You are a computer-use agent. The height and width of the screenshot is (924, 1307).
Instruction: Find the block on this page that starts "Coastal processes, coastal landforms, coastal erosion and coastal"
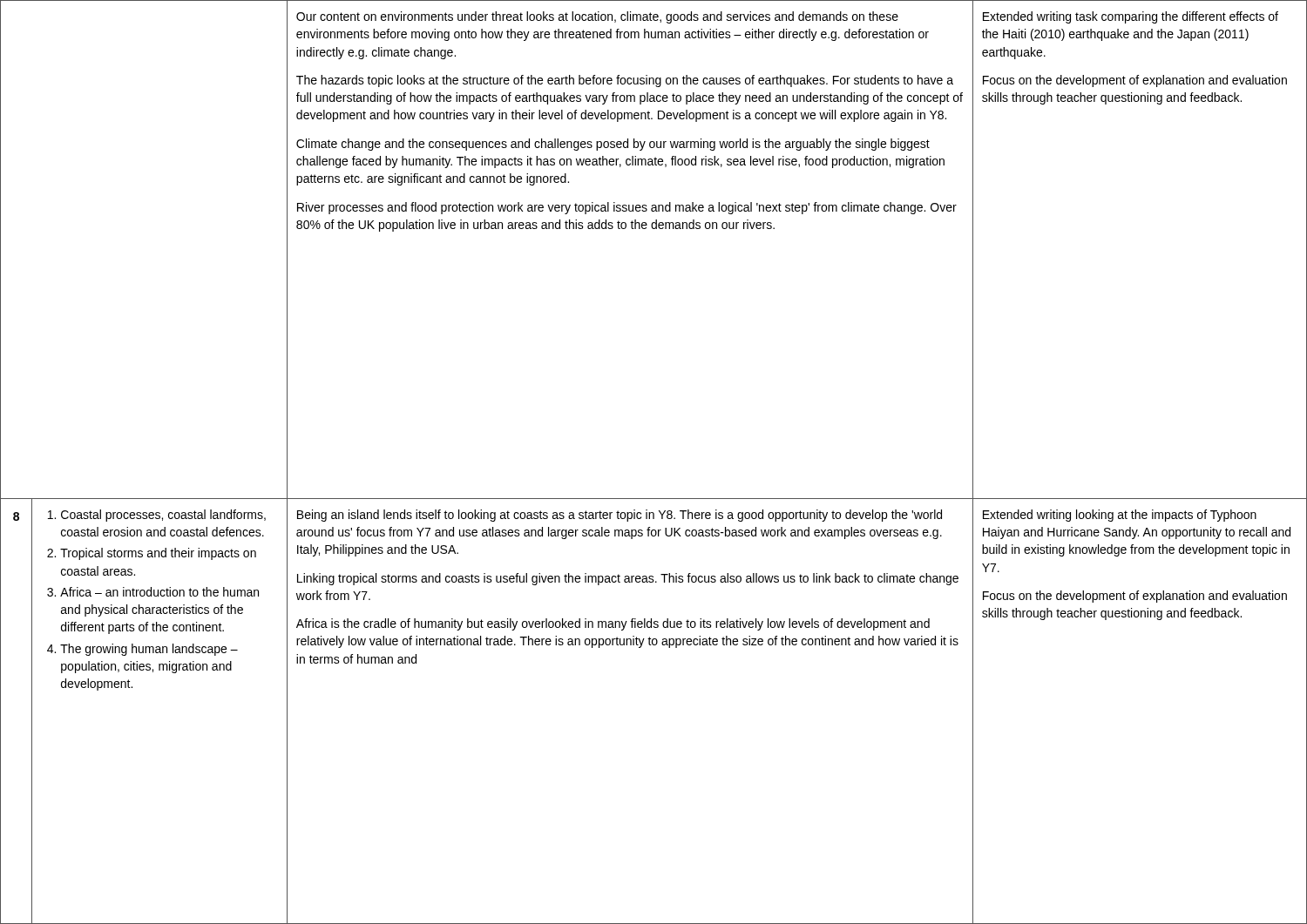[x=163, y=523]
